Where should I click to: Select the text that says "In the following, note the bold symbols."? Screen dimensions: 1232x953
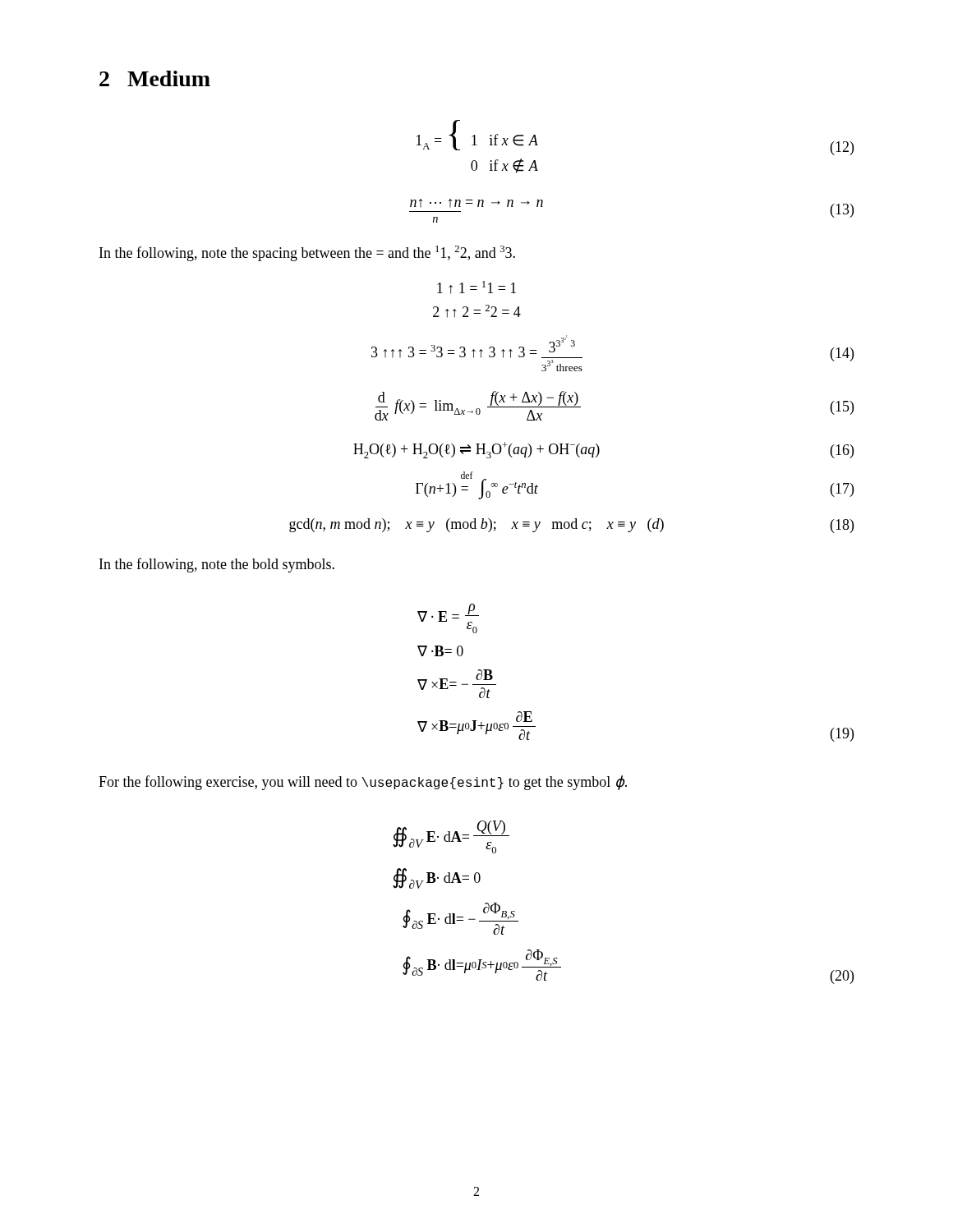217,564
